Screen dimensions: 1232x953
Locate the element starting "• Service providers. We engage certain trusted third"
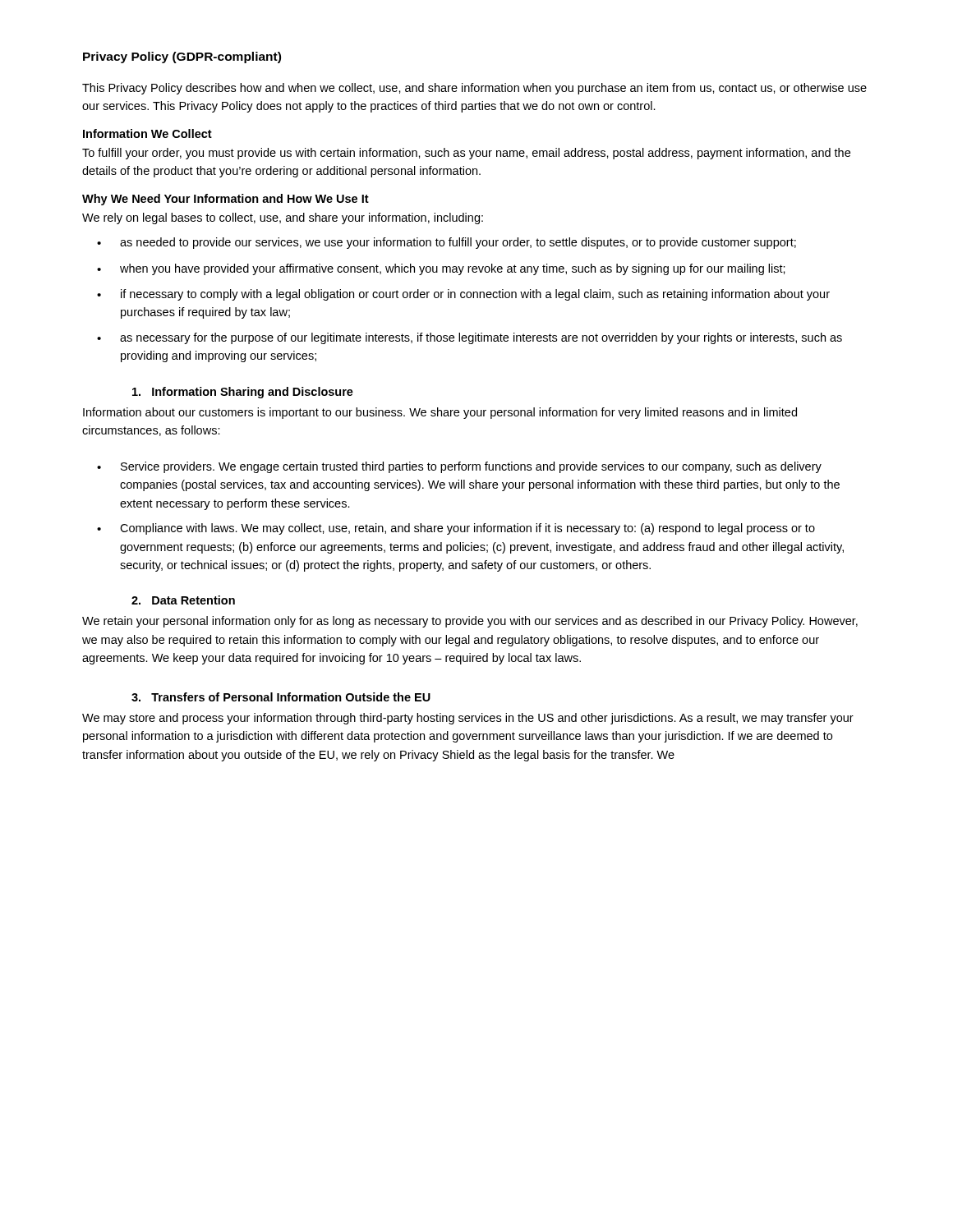coord(484,485)
